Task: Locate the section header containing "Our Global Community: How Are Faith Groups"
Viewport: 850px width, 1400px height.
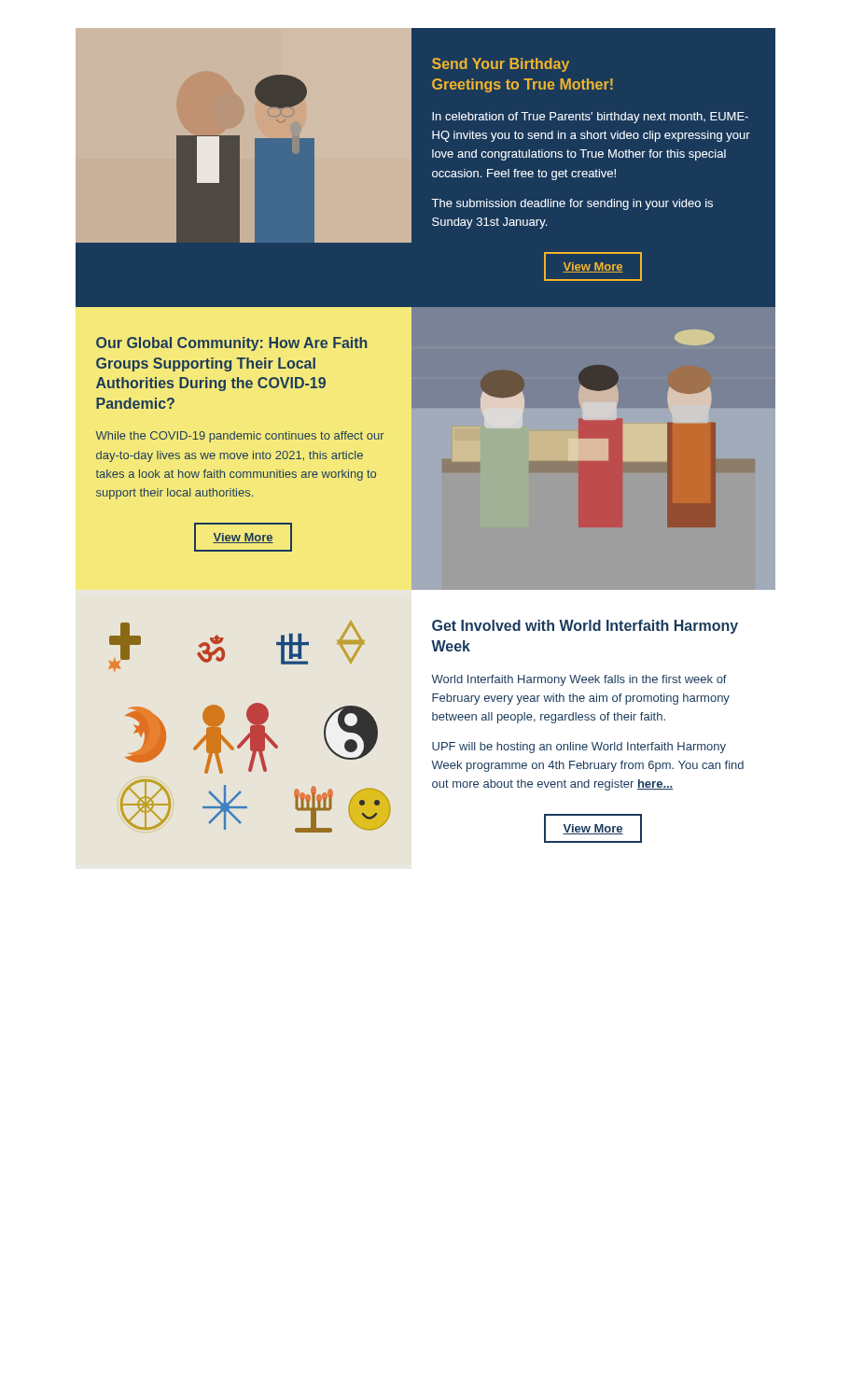Action: pyautogui.click(x=232, y=373)
